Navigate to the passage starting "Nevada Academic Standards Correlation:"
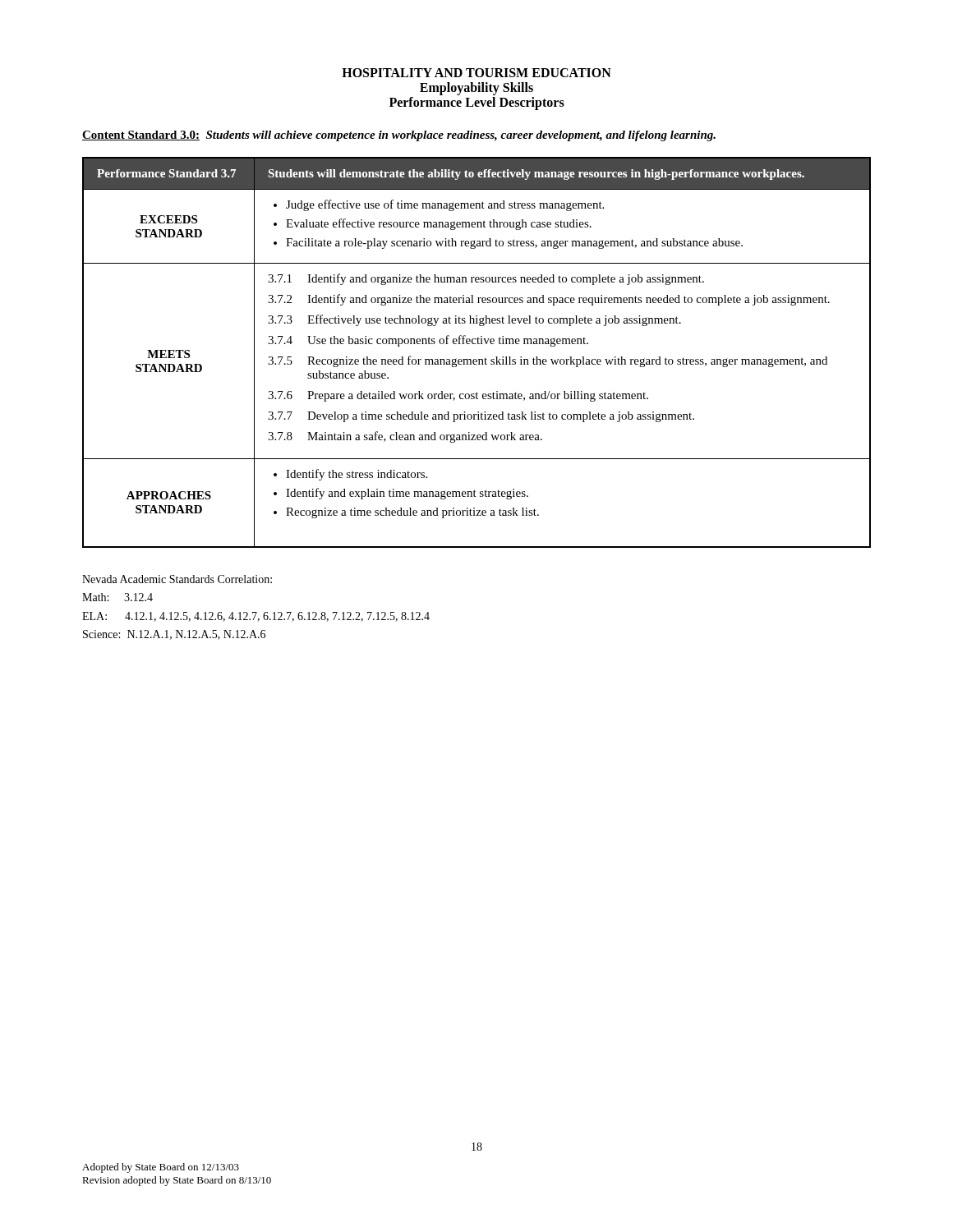953x1232 pixels. (x=256, y=607)
